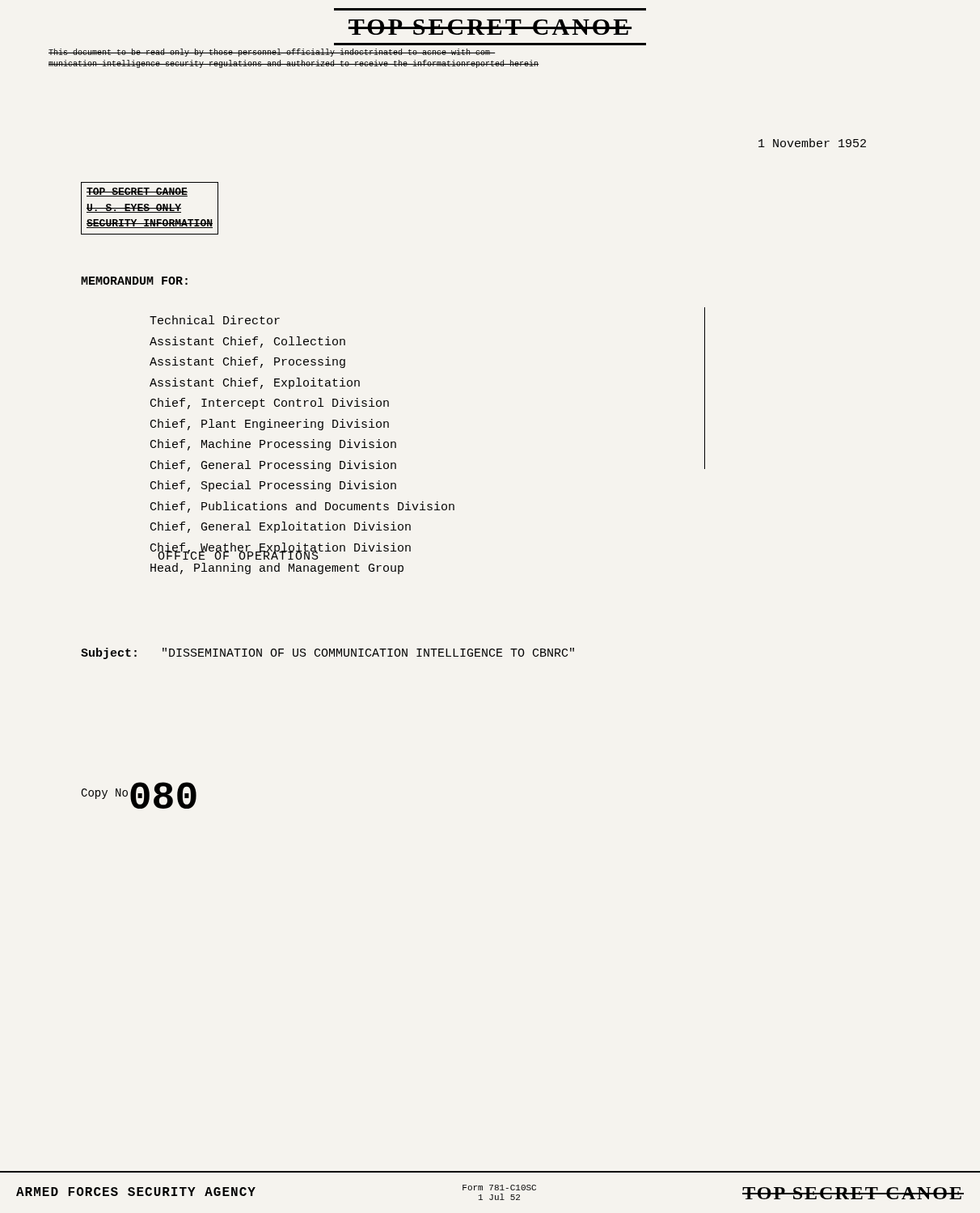
Task: Find the text block starting "OFFICE OF OPERATIONS"
Action: click(239, 557)
